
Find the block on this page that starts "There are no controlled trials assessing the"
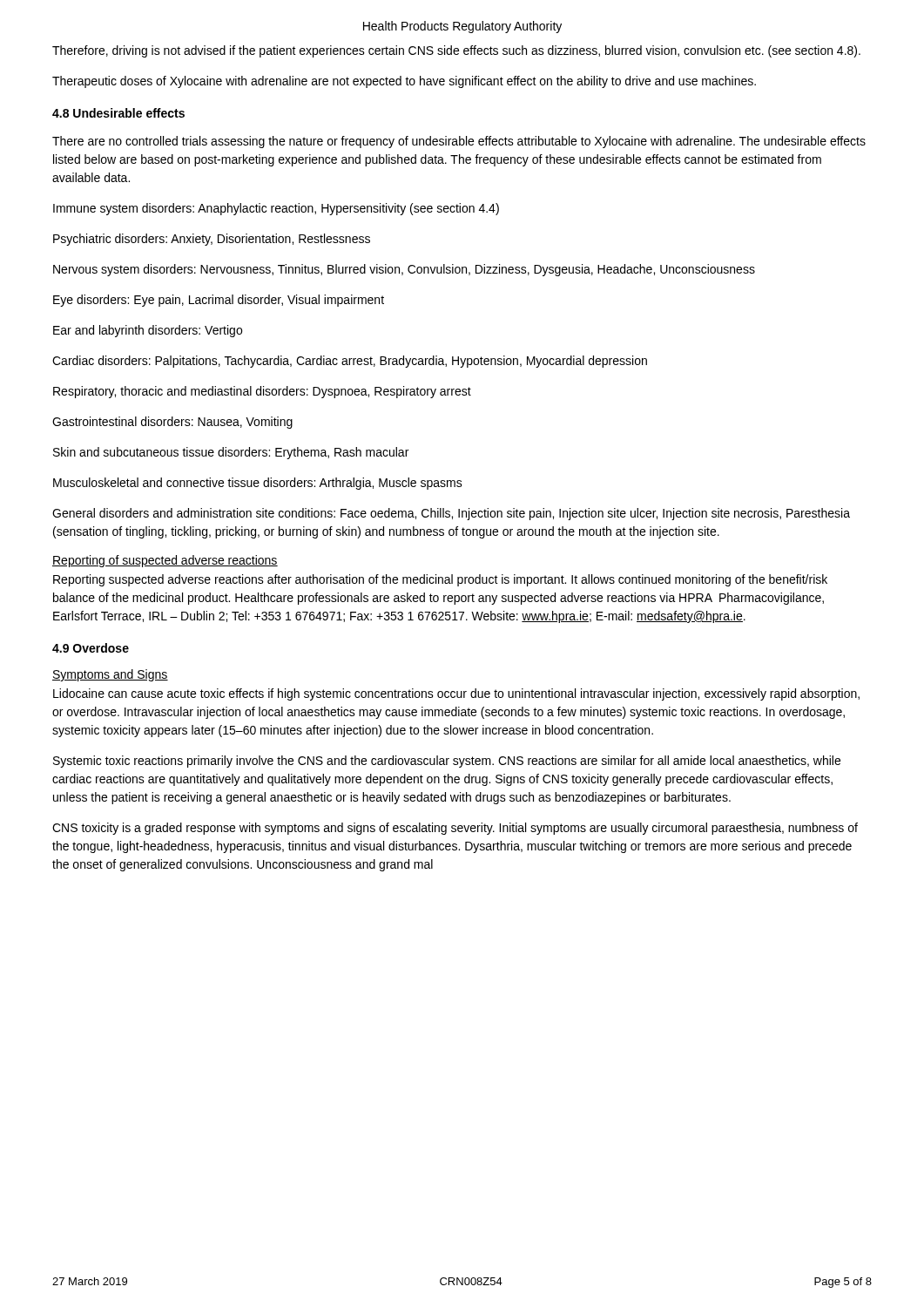(x=459, y=159)
